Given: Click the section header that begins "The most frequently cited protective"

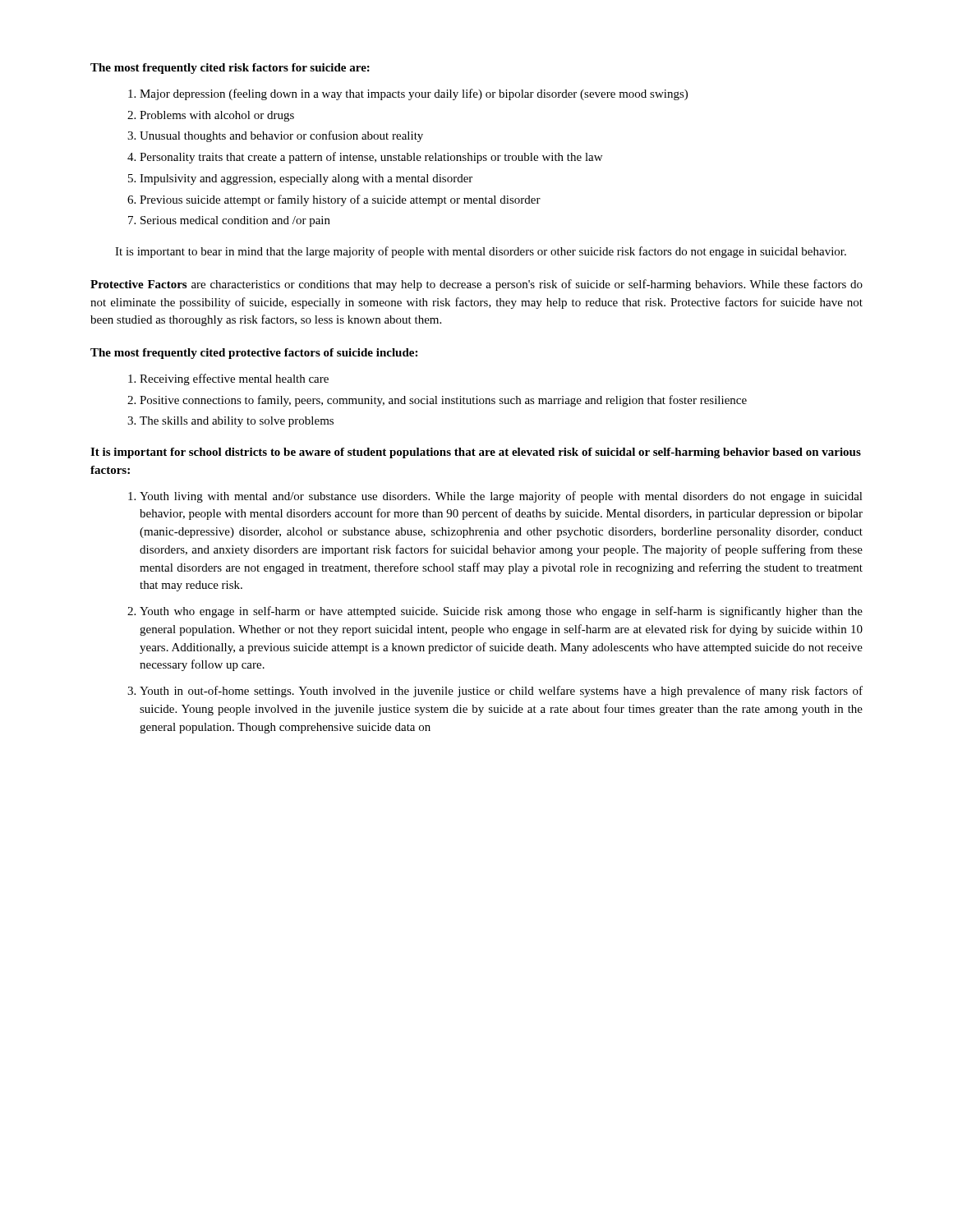Looking at the screenshot, I should 254,352.
